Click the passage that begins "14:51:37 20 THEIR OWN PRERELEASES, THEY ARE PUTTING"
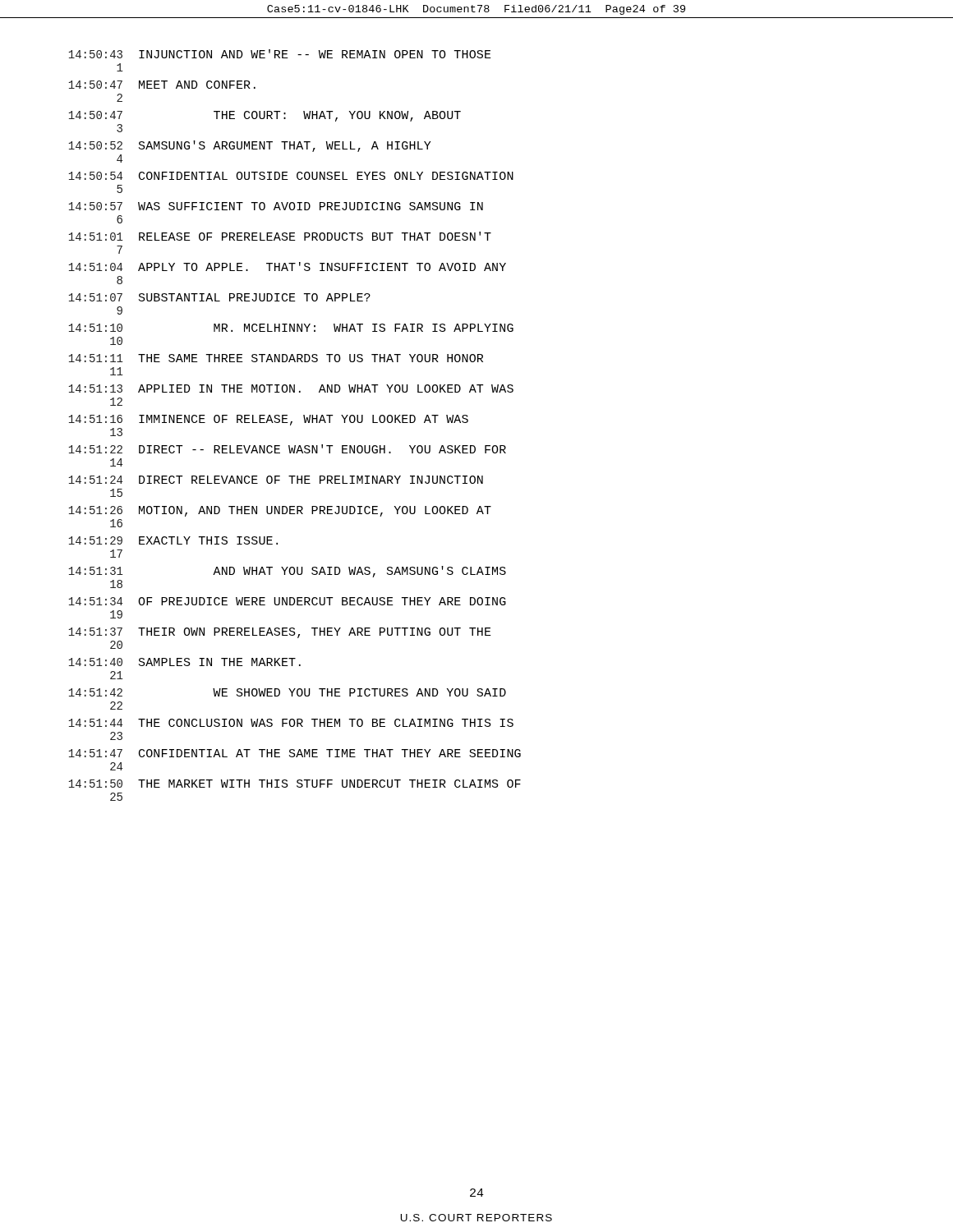The image size is (953, 1232). click(x=476, y=637)
